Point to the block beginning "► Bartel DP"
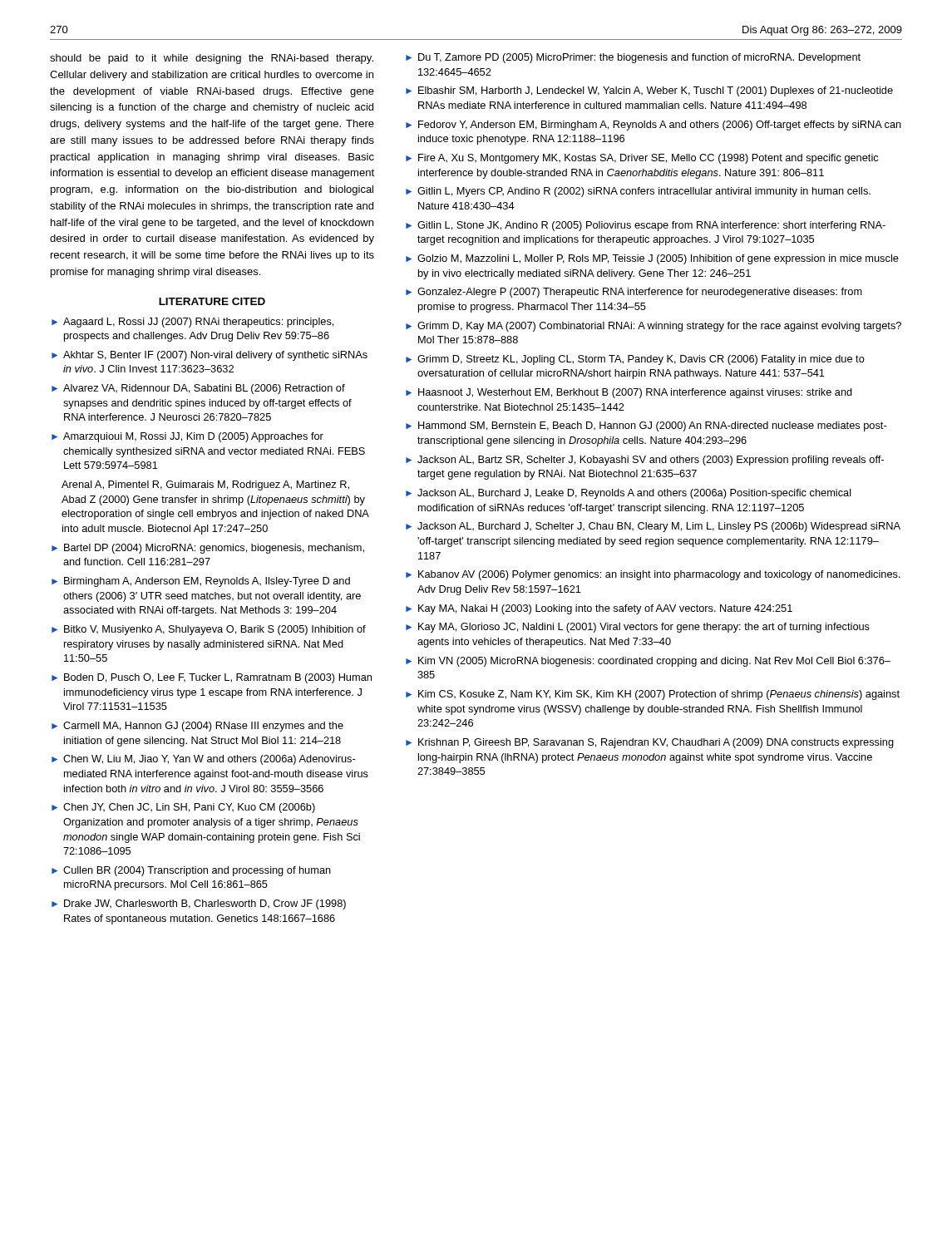Image resolution: width=952 pixels, height=1247 pixels. (212, 555)
